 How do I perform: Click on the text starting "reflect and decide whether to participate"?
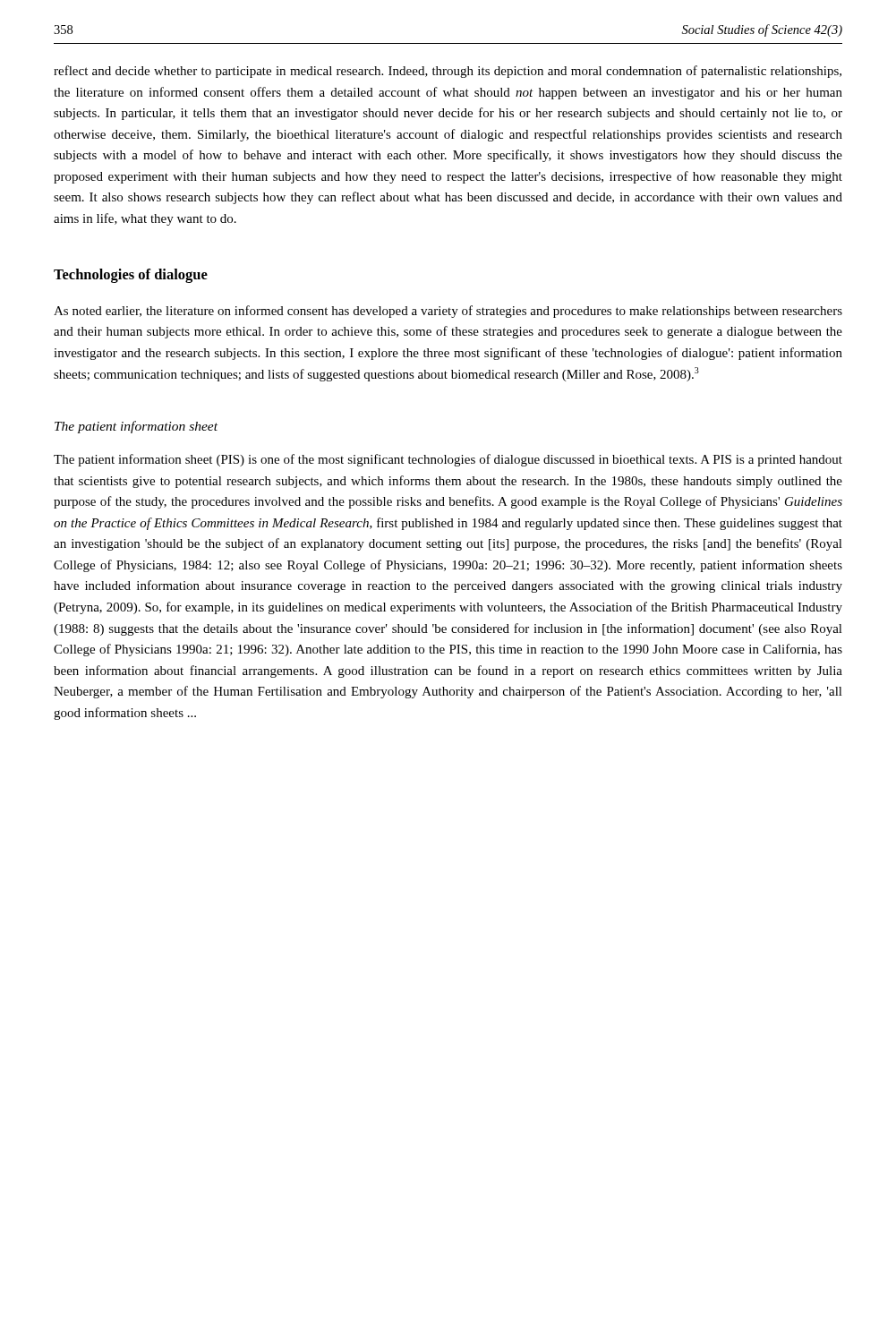click(448, 145)
